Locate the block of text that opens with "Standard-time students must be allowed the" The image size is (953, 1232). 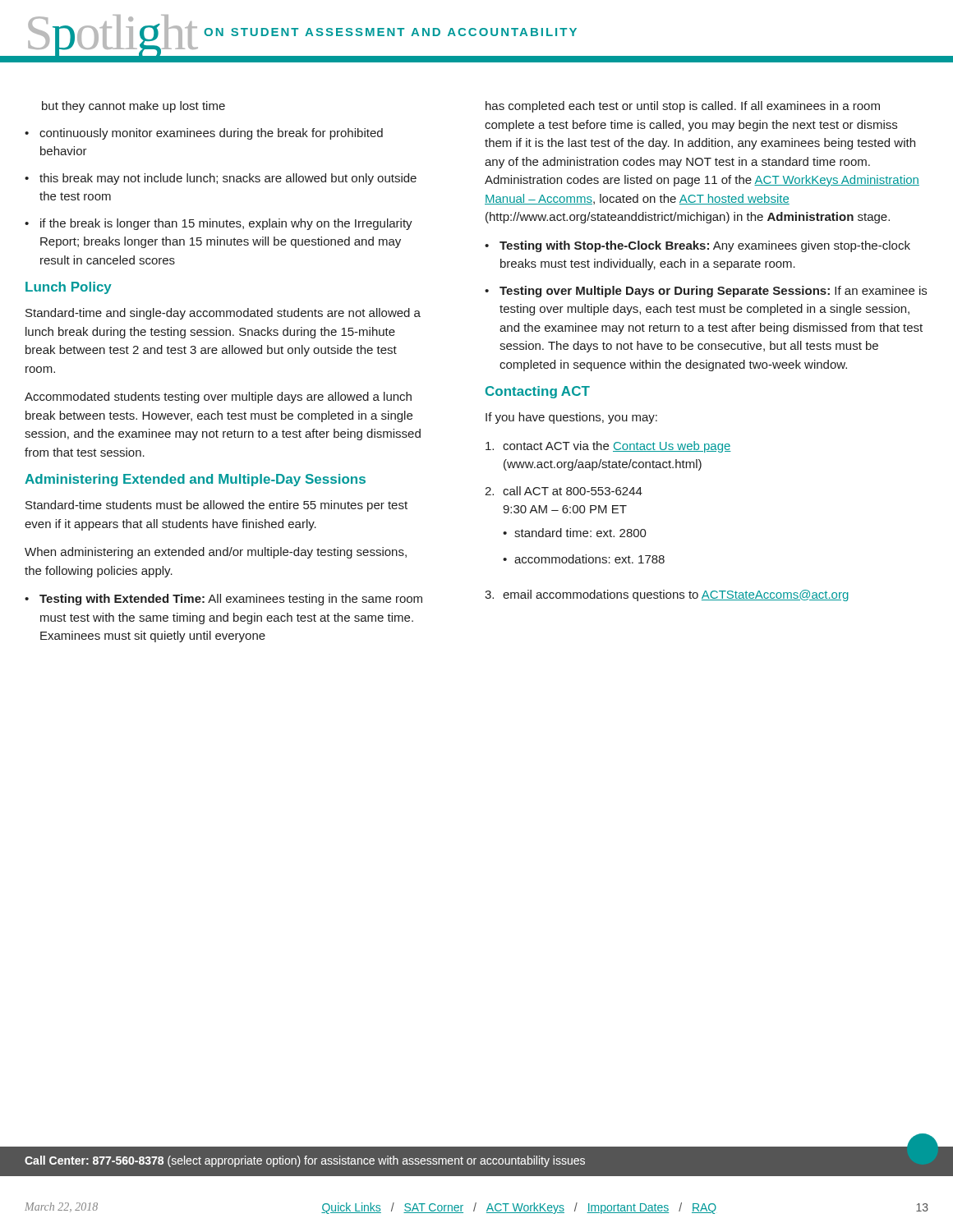pyautogui.click(x=226, y=515)
